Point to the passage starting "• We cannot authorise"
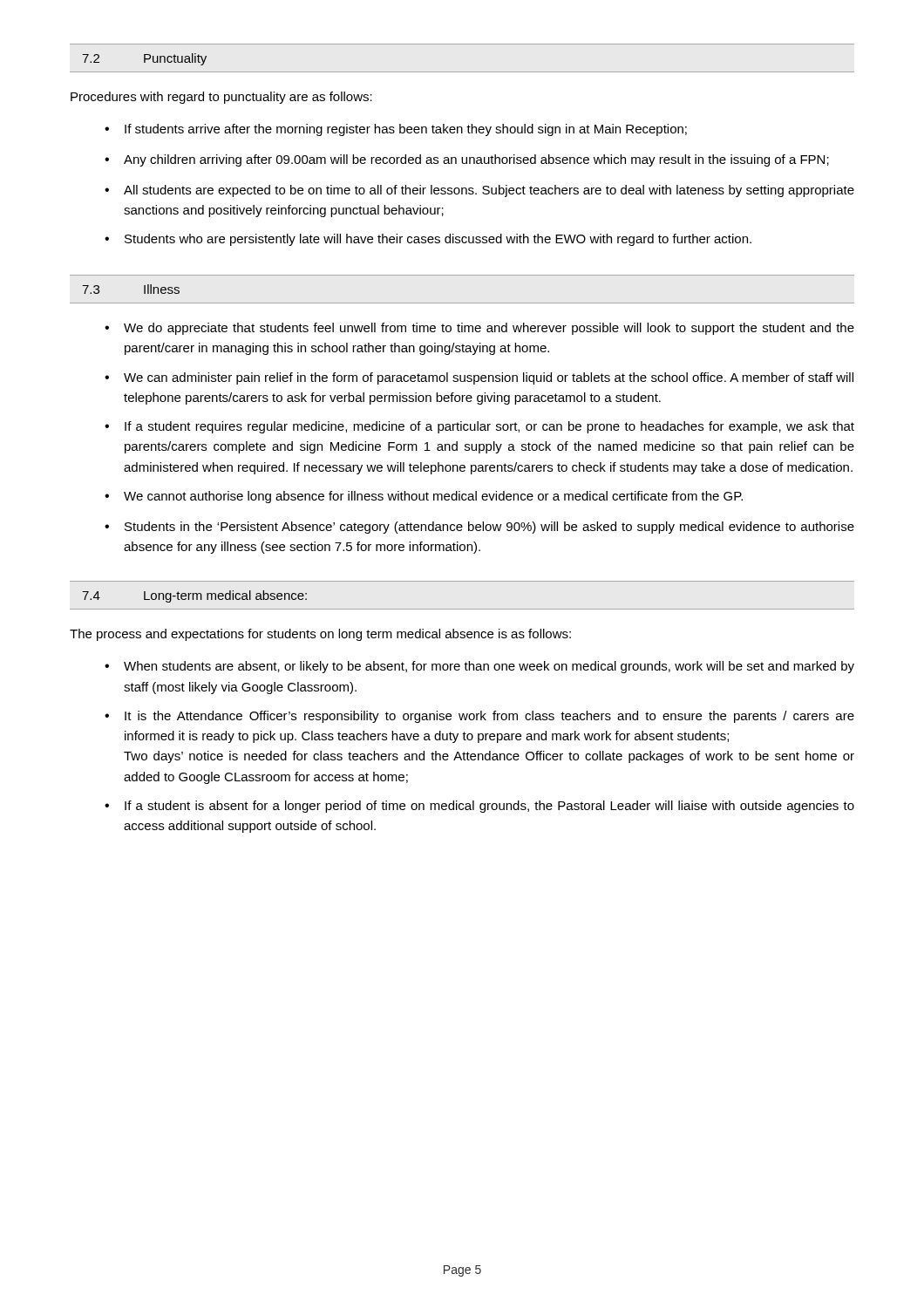The width and height of the screenshot is (924, 1308). pyautogui.click(x=479, y=496)
